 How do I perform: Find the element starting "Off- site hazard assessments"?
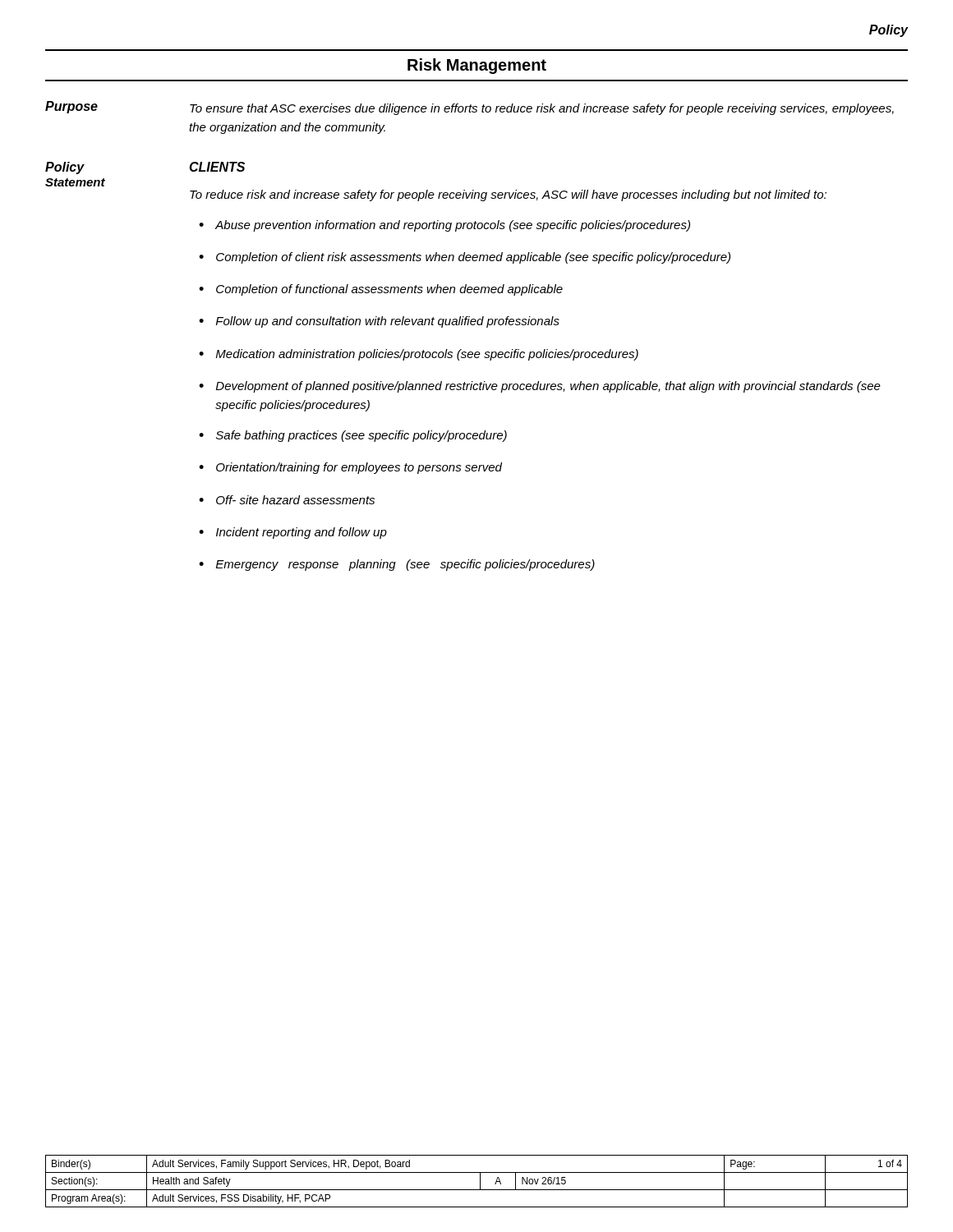click(x=295, y=500)
